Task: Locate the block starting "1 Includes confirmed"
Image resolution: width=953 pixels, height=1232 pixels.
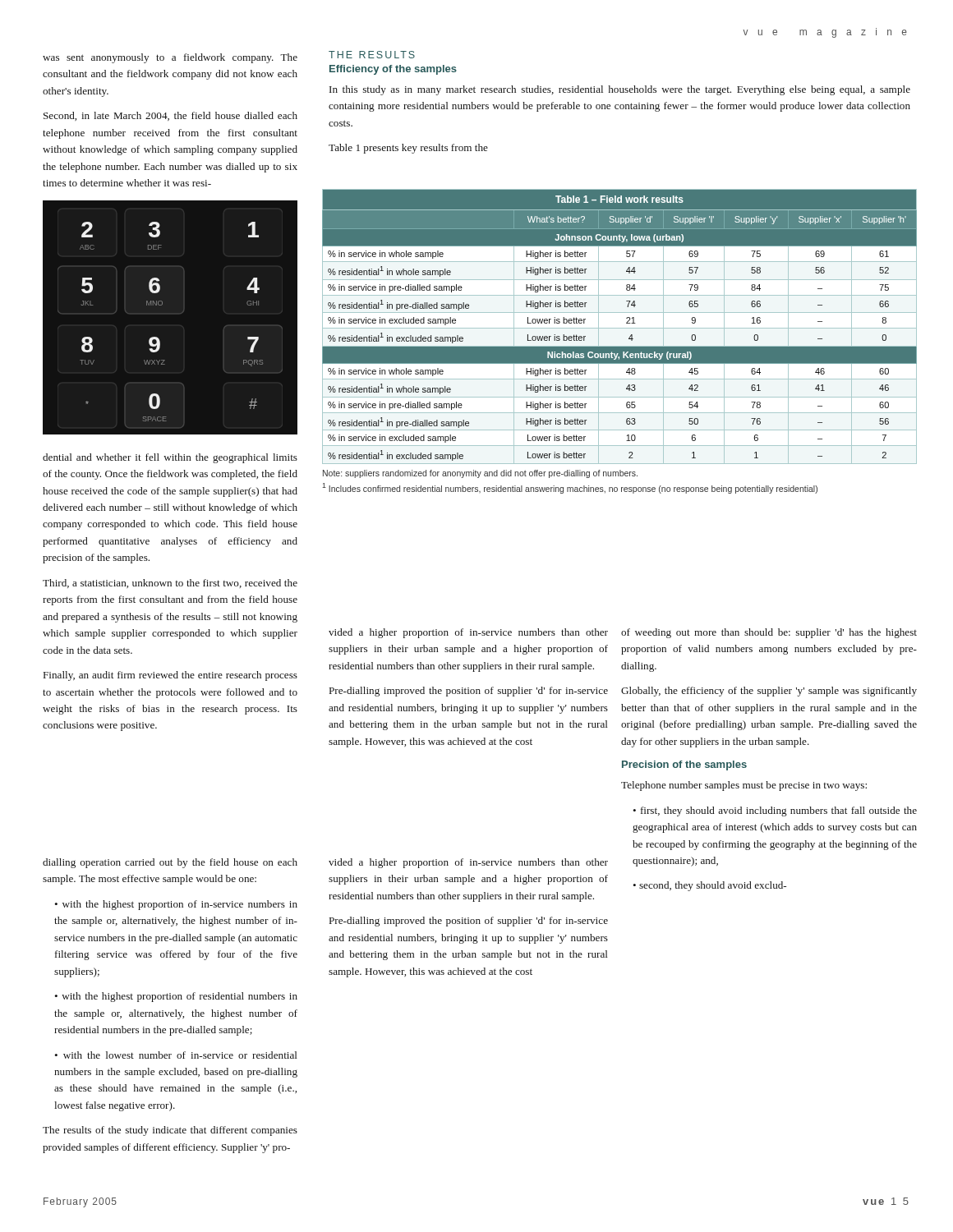Action: click(x=570, y=487)
